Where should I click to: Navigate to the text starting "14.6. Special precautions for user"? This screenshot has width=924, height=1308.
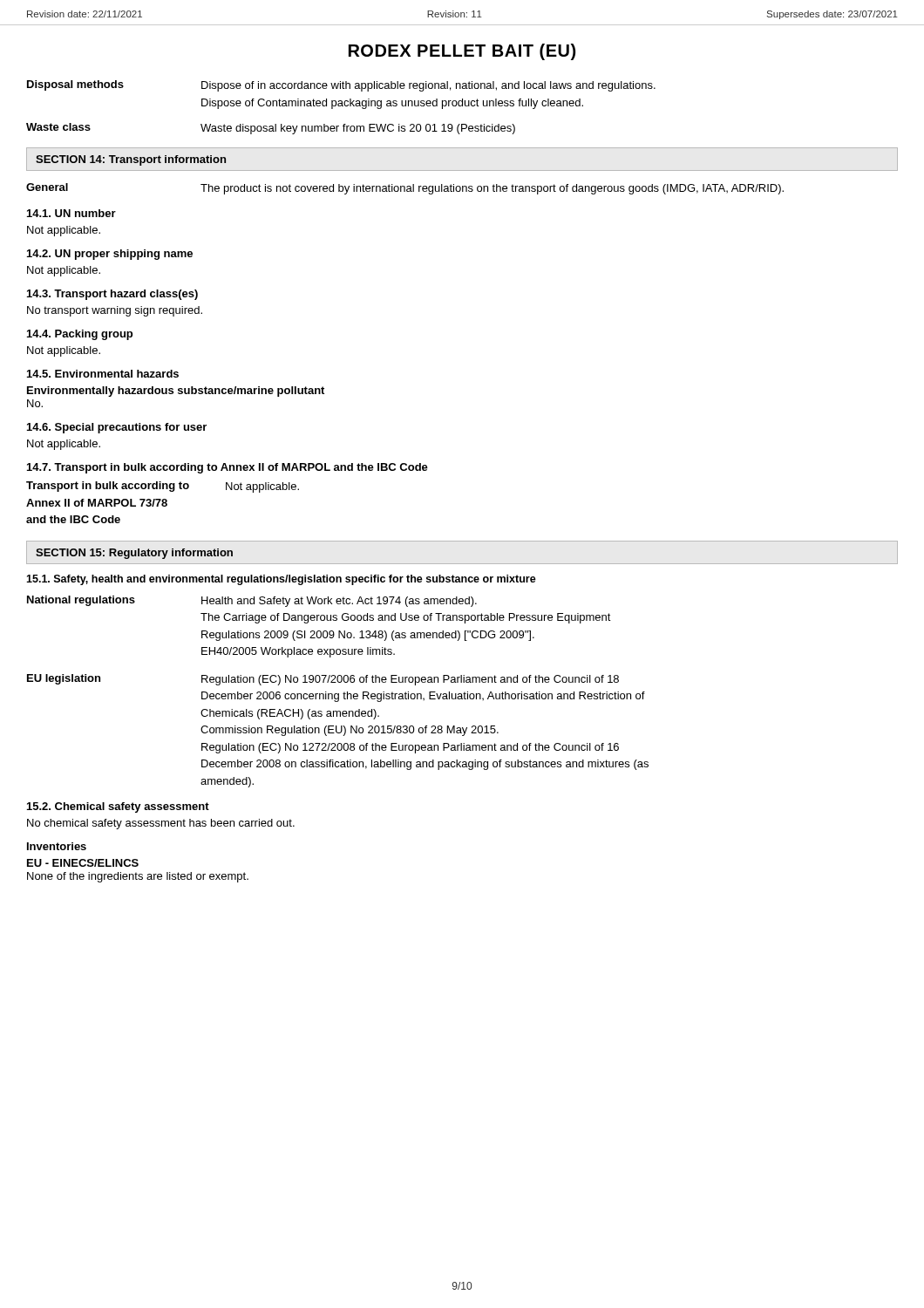click(117, 427)
